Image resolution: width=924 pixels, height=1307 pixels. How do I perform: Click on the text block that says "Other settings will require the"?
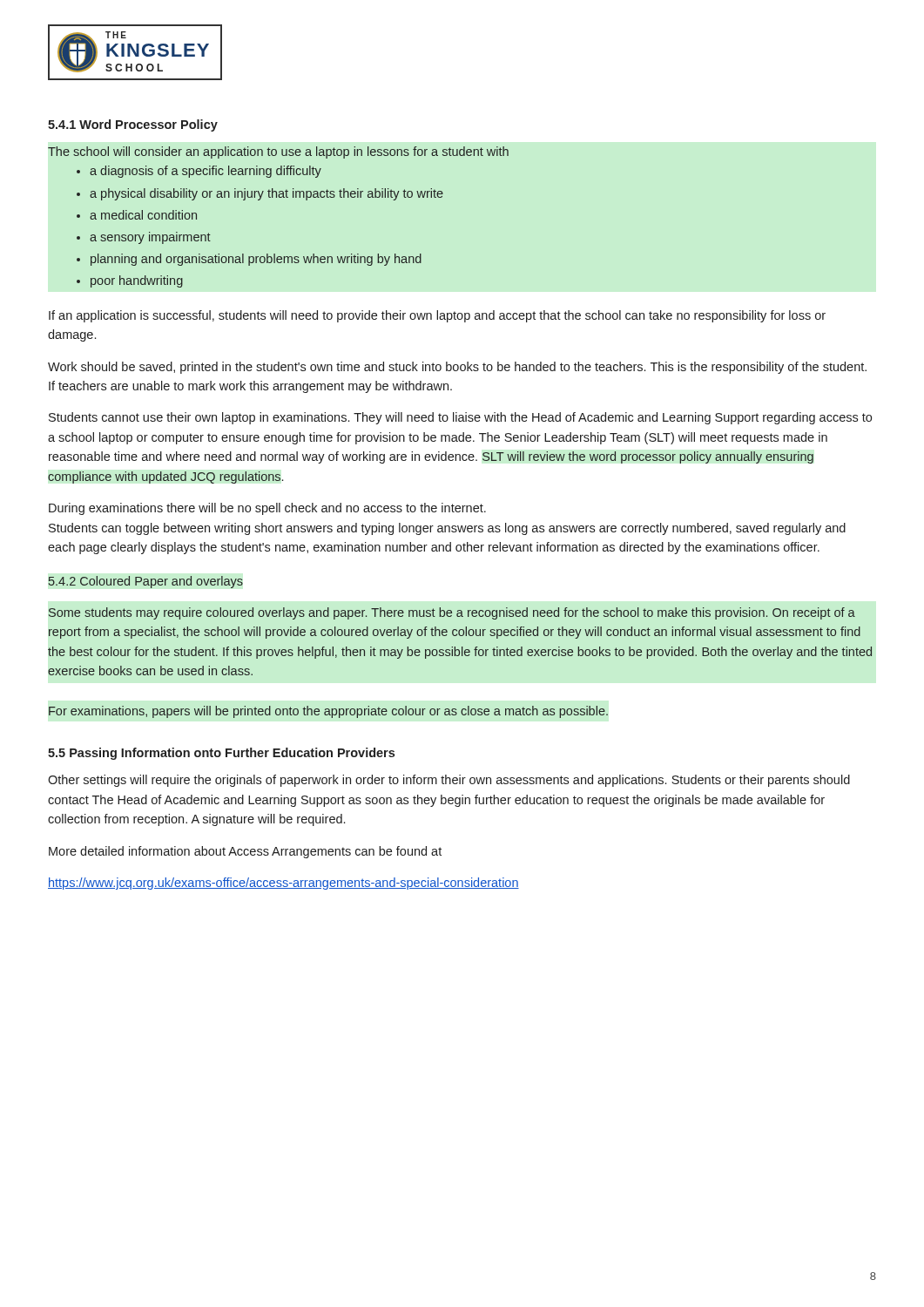[x=449, y=799]
